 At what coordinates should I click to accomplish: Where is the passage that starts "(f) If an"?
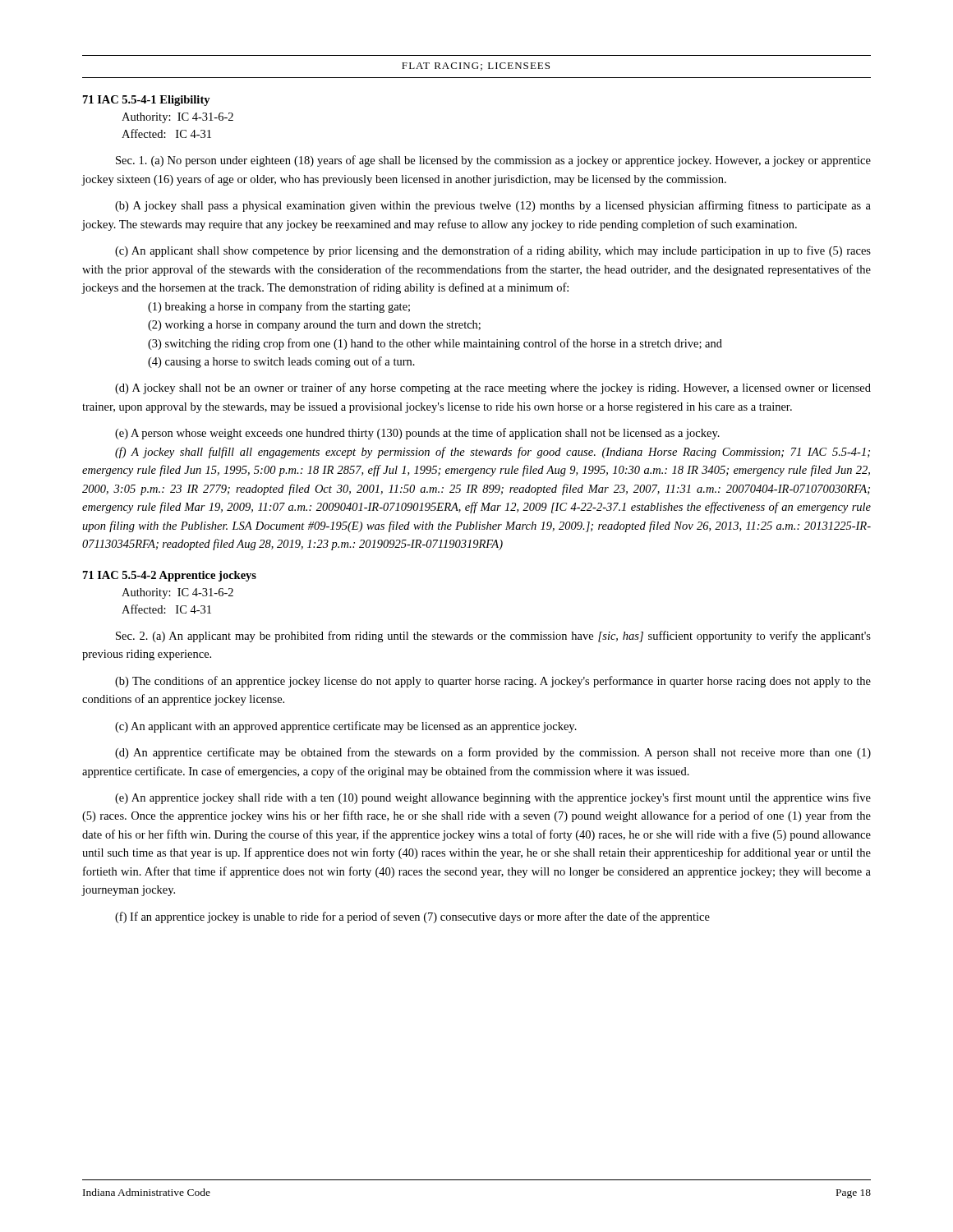476,917
